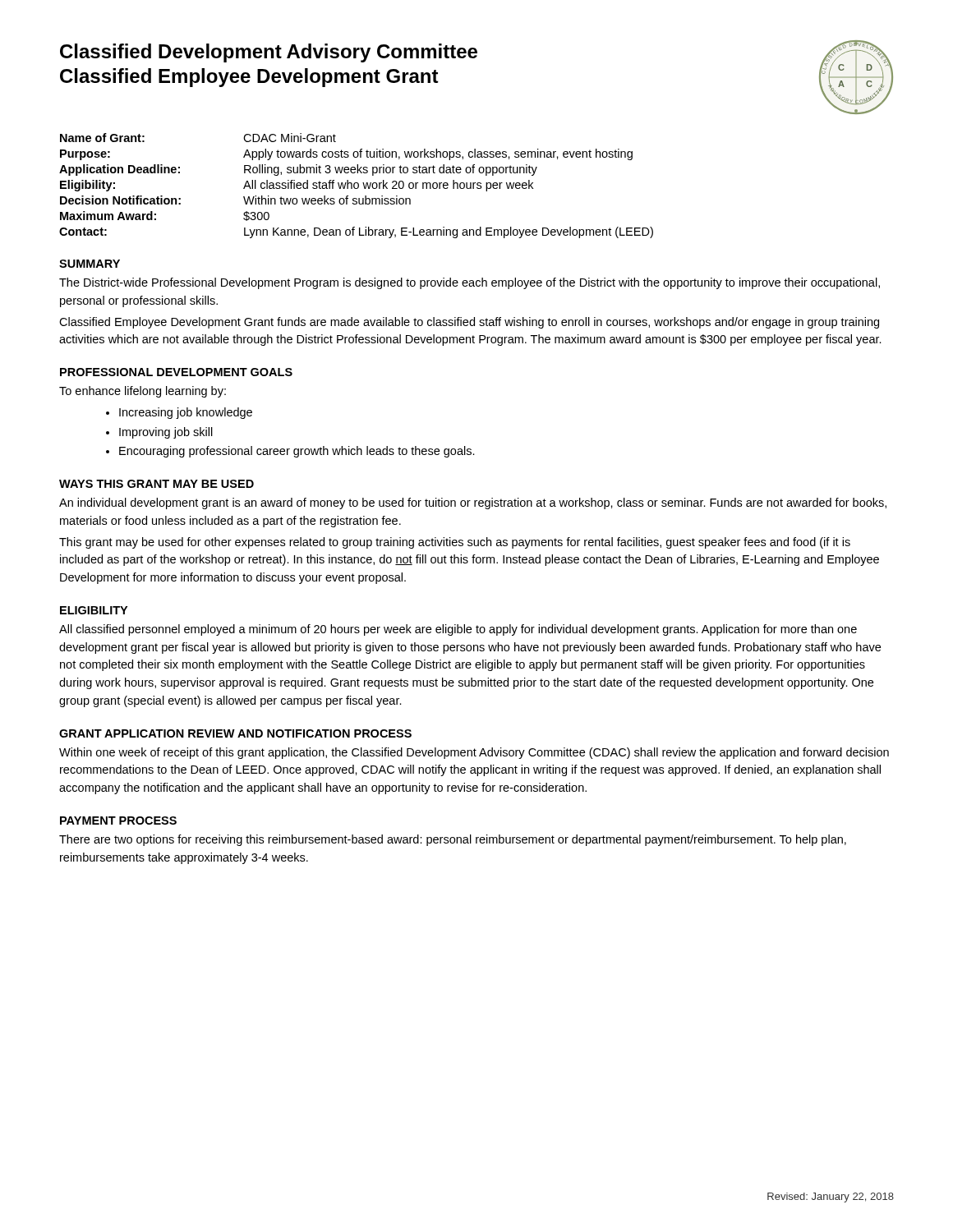Viewport: 953px width, 1232px height.
Task: Where is the passage that starts "There are two options for receiving this reimbursement-based"?
Action: [x=453, y=848]
